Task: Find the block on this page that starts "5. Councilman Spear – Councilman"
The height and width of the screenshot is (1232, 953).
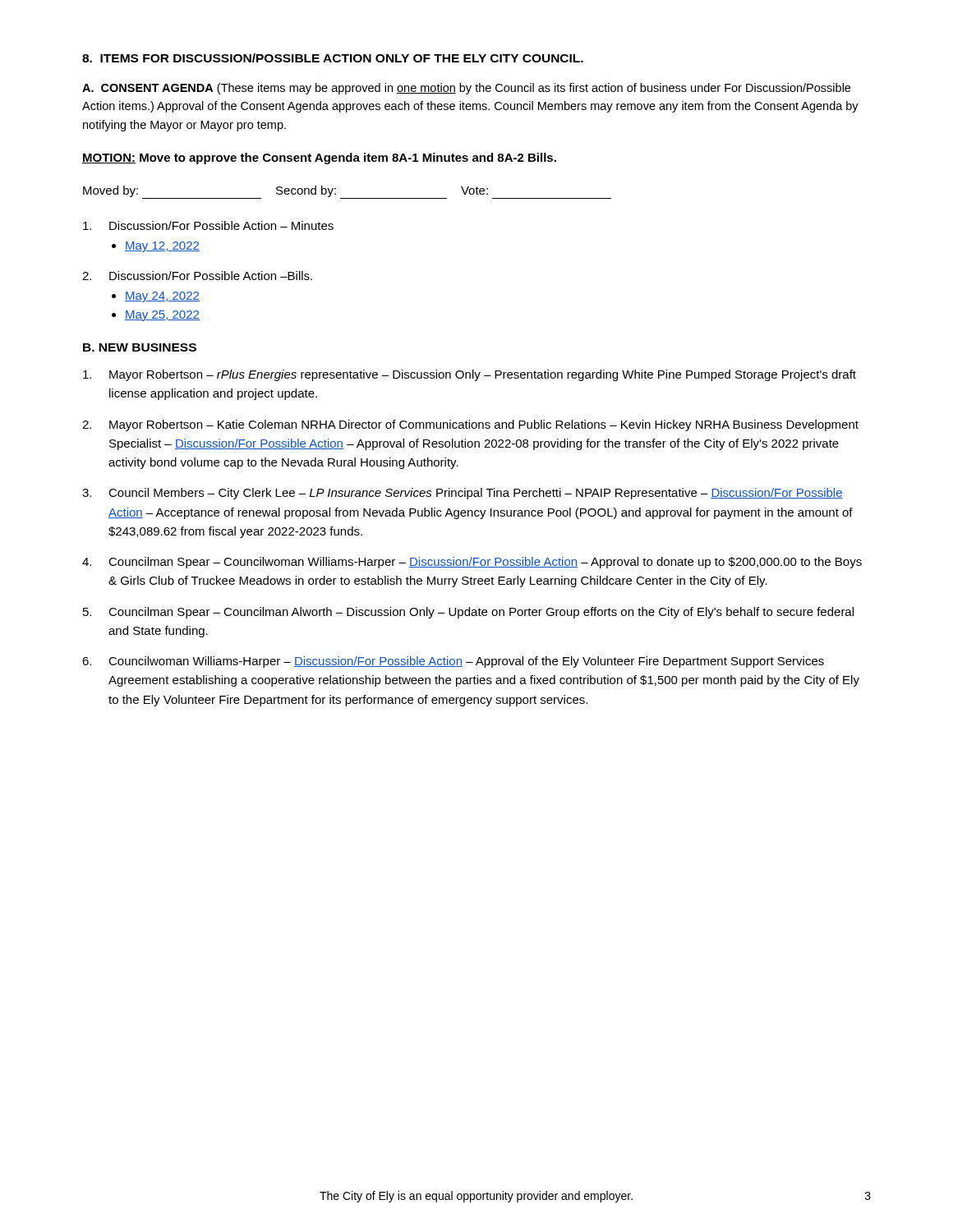Action: pos(476,621)
